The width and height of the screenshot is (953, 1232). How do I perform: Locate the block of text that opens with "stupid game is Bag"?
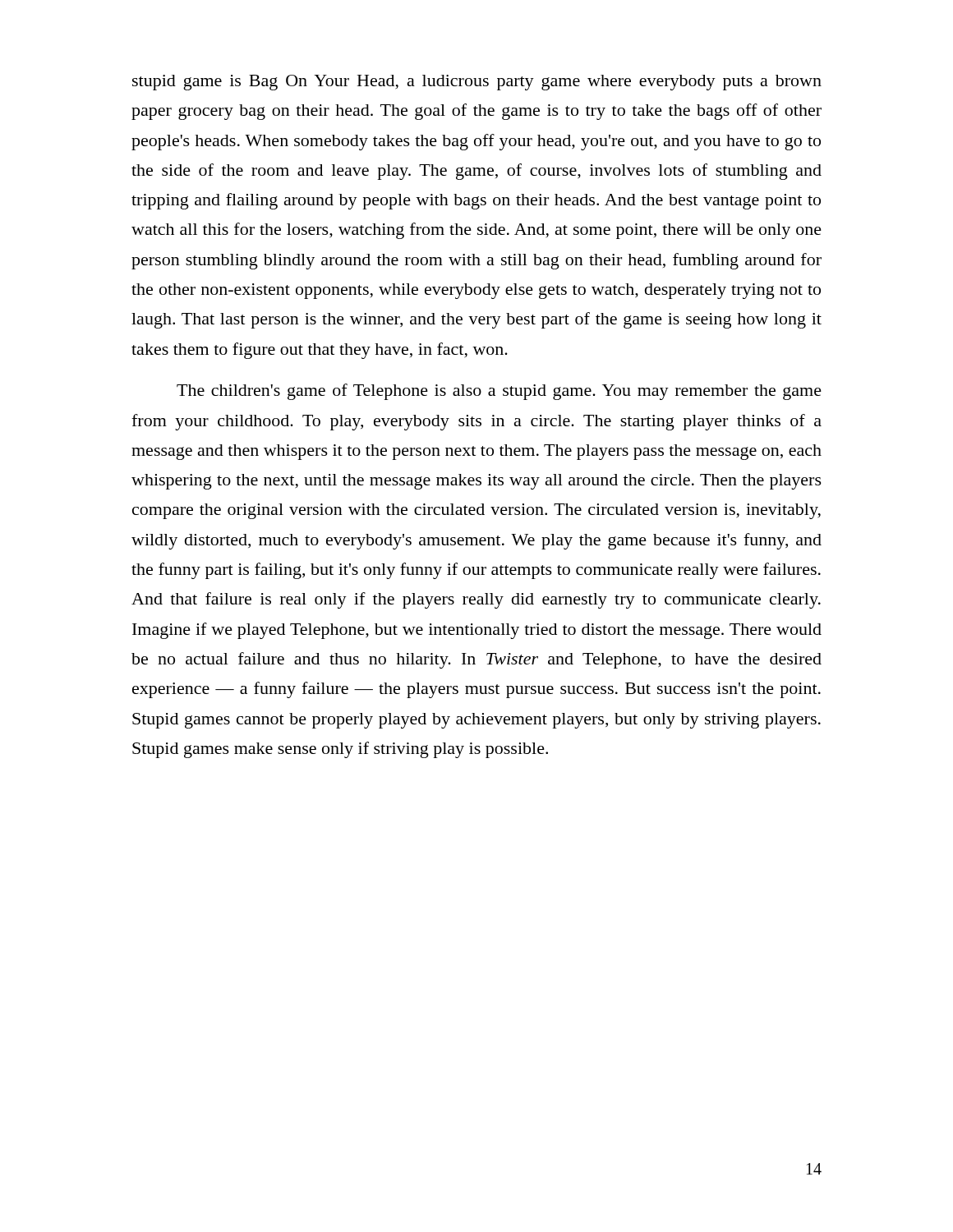pyautogui.click(x=476, y=215)
